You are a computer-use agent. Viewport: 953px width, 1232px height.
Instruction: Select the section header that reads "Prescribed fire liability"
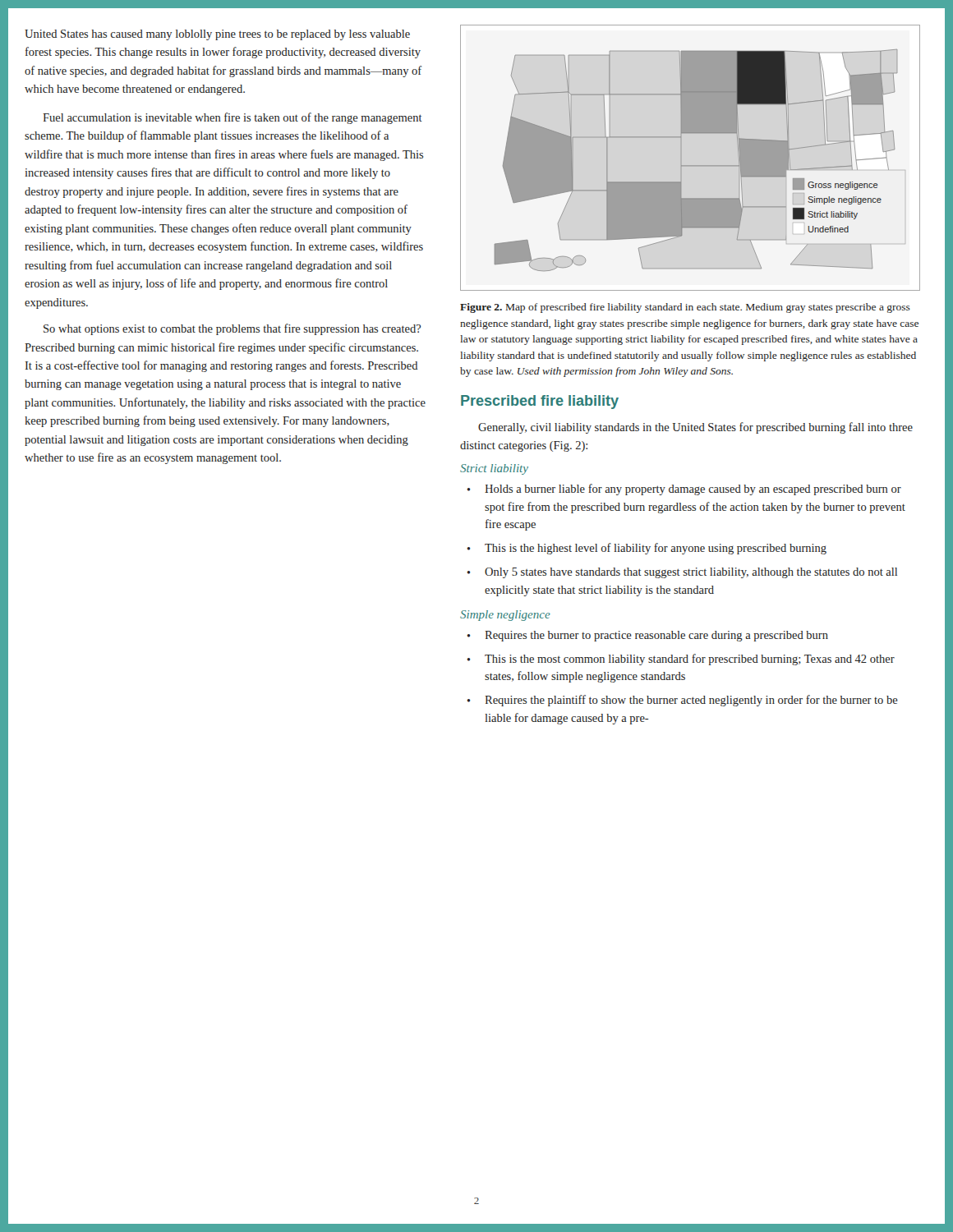click(539, 401)
